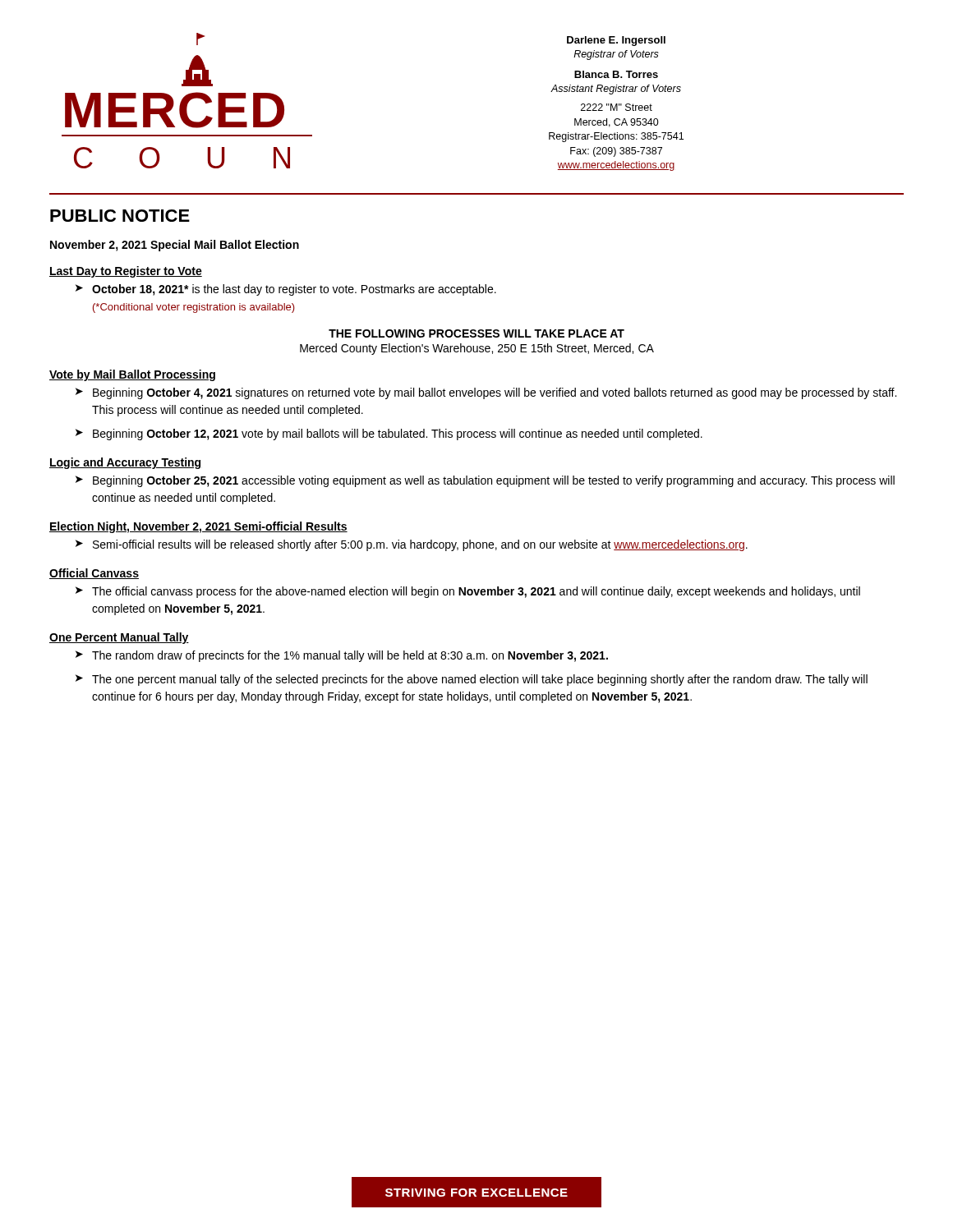Find the text block containing "Darlene E. Ingersoll Registrar"
Screen dimensions: 1232x953
point(616,103)
